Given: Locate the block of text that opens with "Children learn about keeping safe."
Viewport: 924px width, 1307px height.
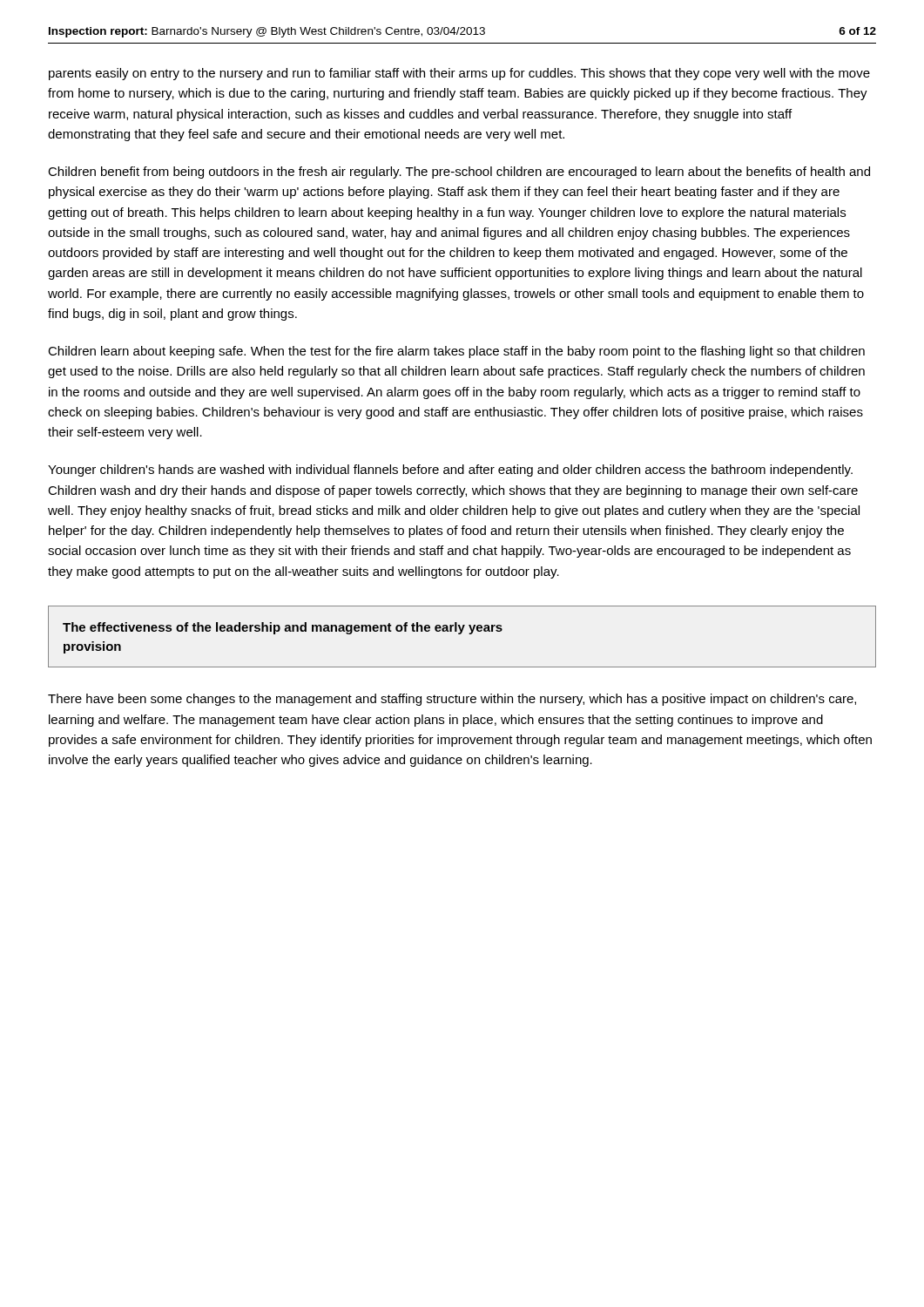Looking at the screenshot, I should (x=462, y=391).
